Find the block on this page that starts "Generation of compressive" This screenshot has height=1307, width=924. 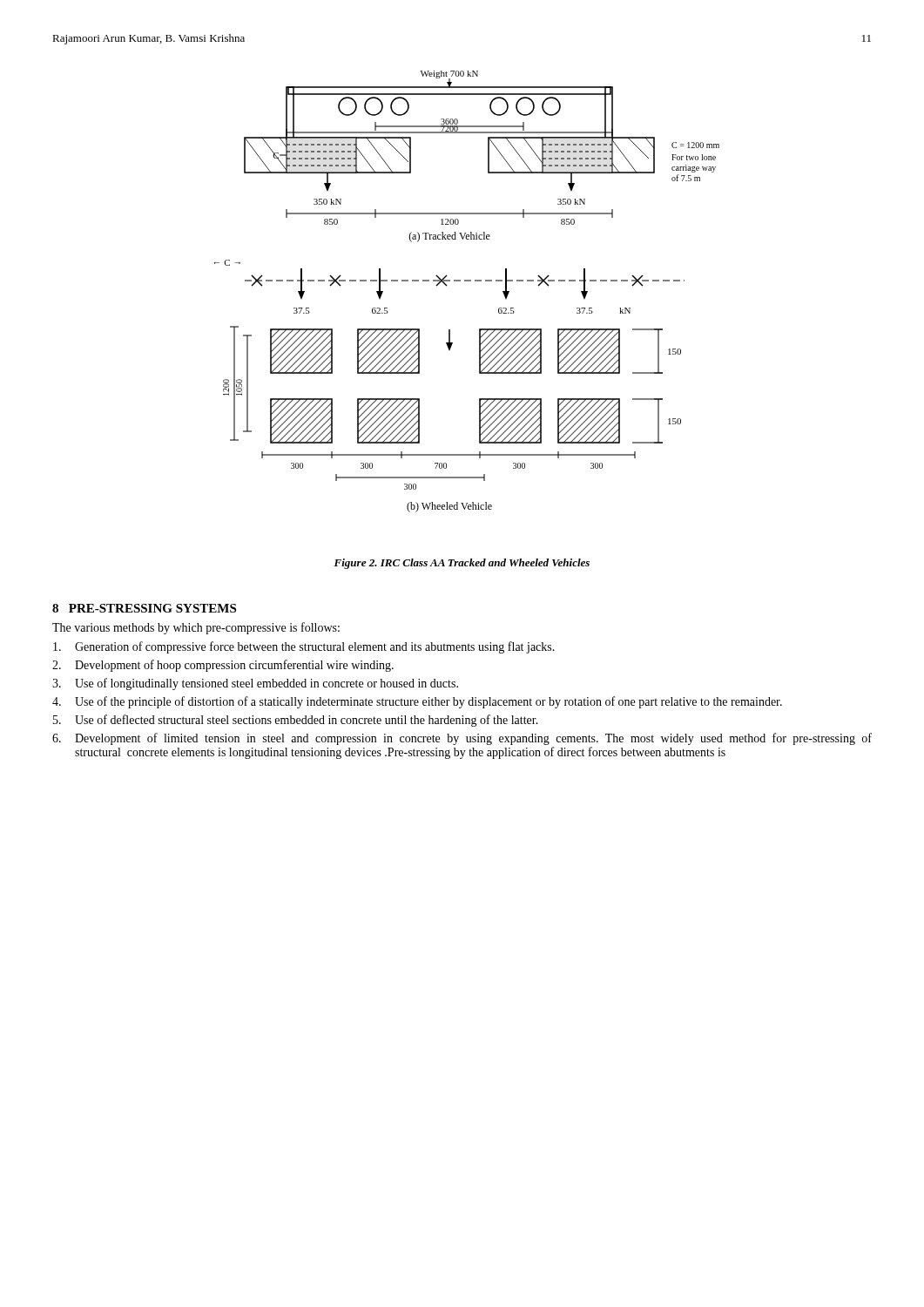pyautogui.click(x=462, y=647)
